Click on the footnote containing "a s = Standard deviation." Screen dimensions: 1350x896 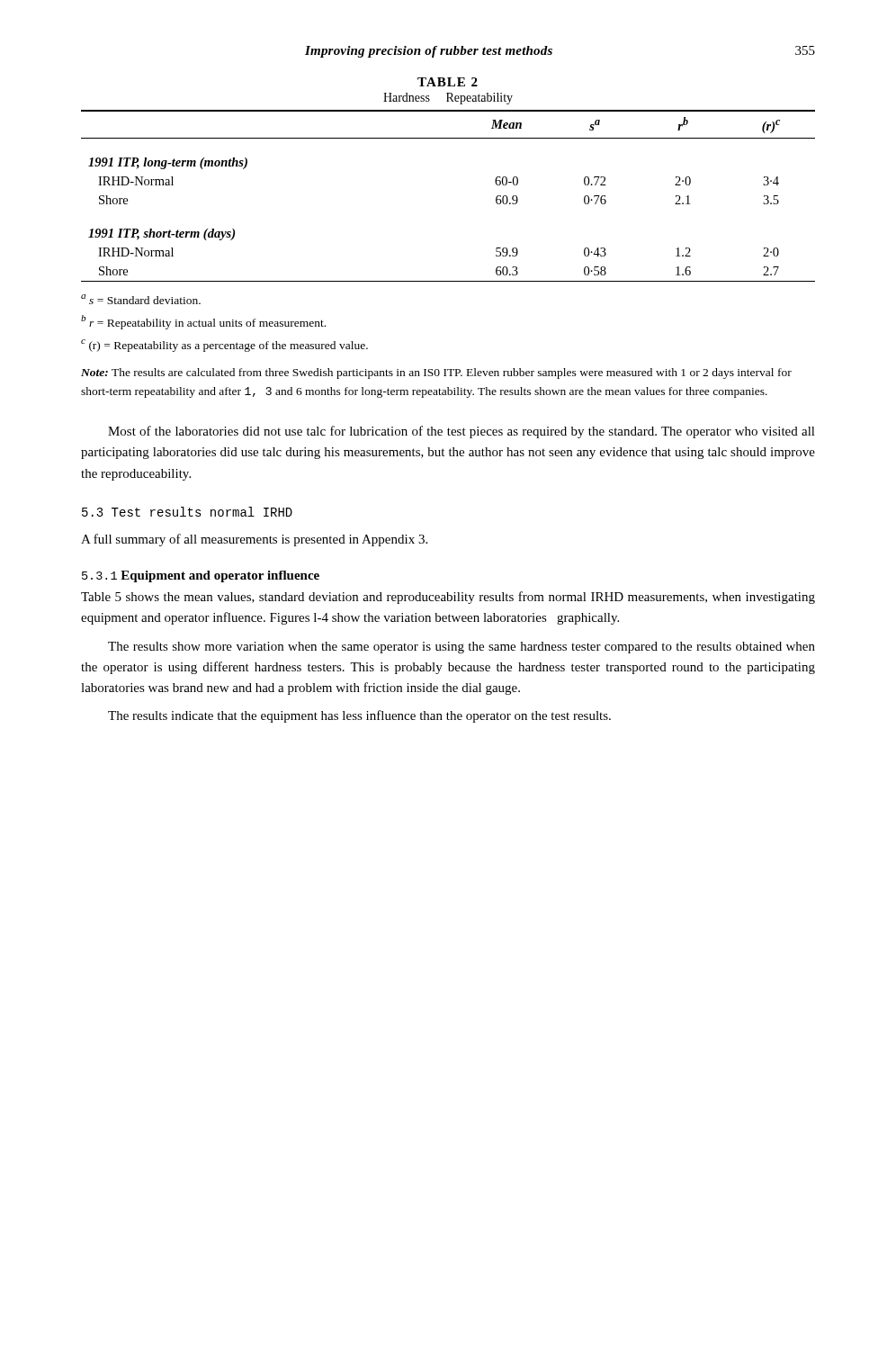tap(225, 321)
